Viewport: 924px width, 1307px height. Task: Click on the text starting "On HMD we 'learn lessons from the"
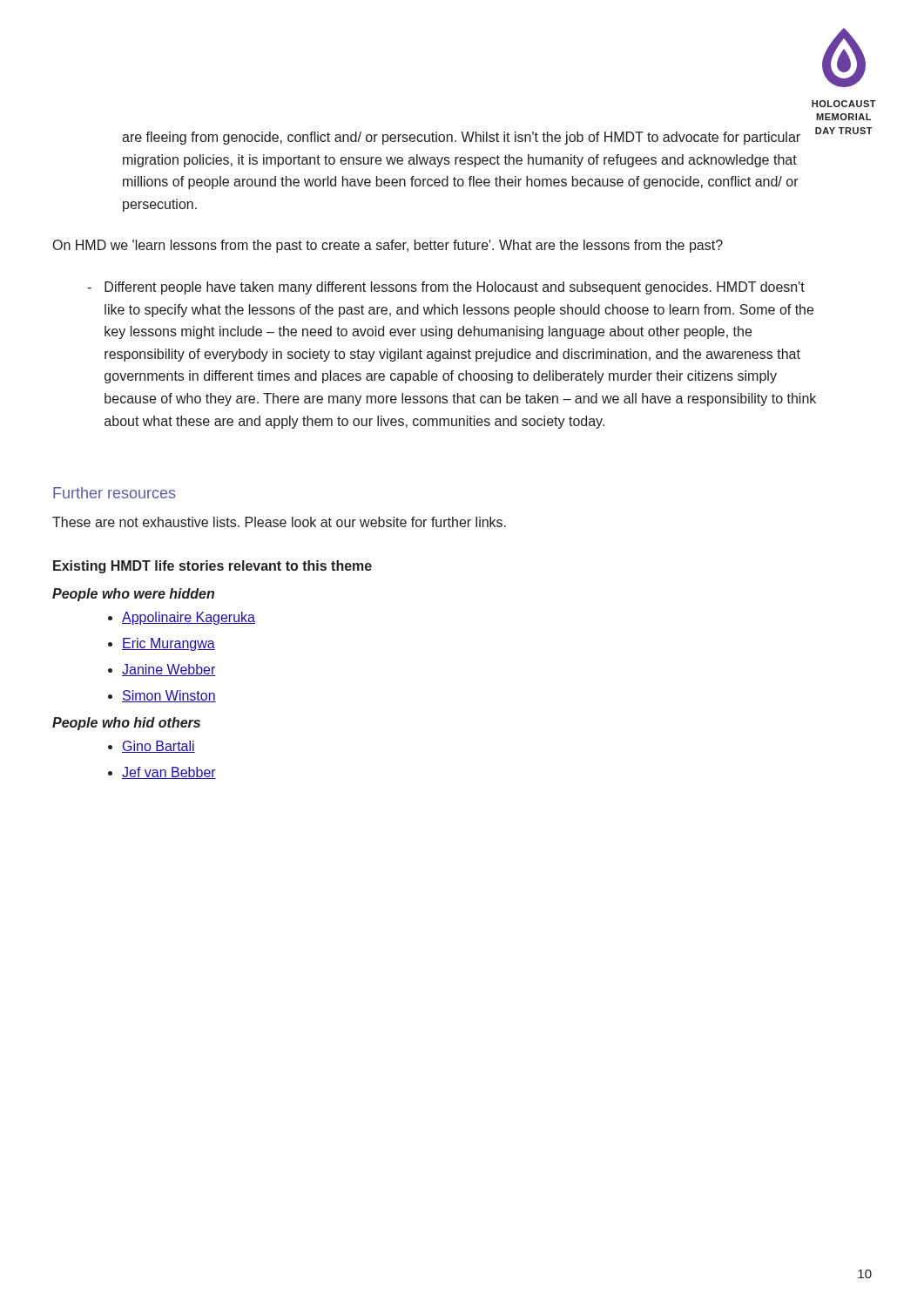[388, 246]
